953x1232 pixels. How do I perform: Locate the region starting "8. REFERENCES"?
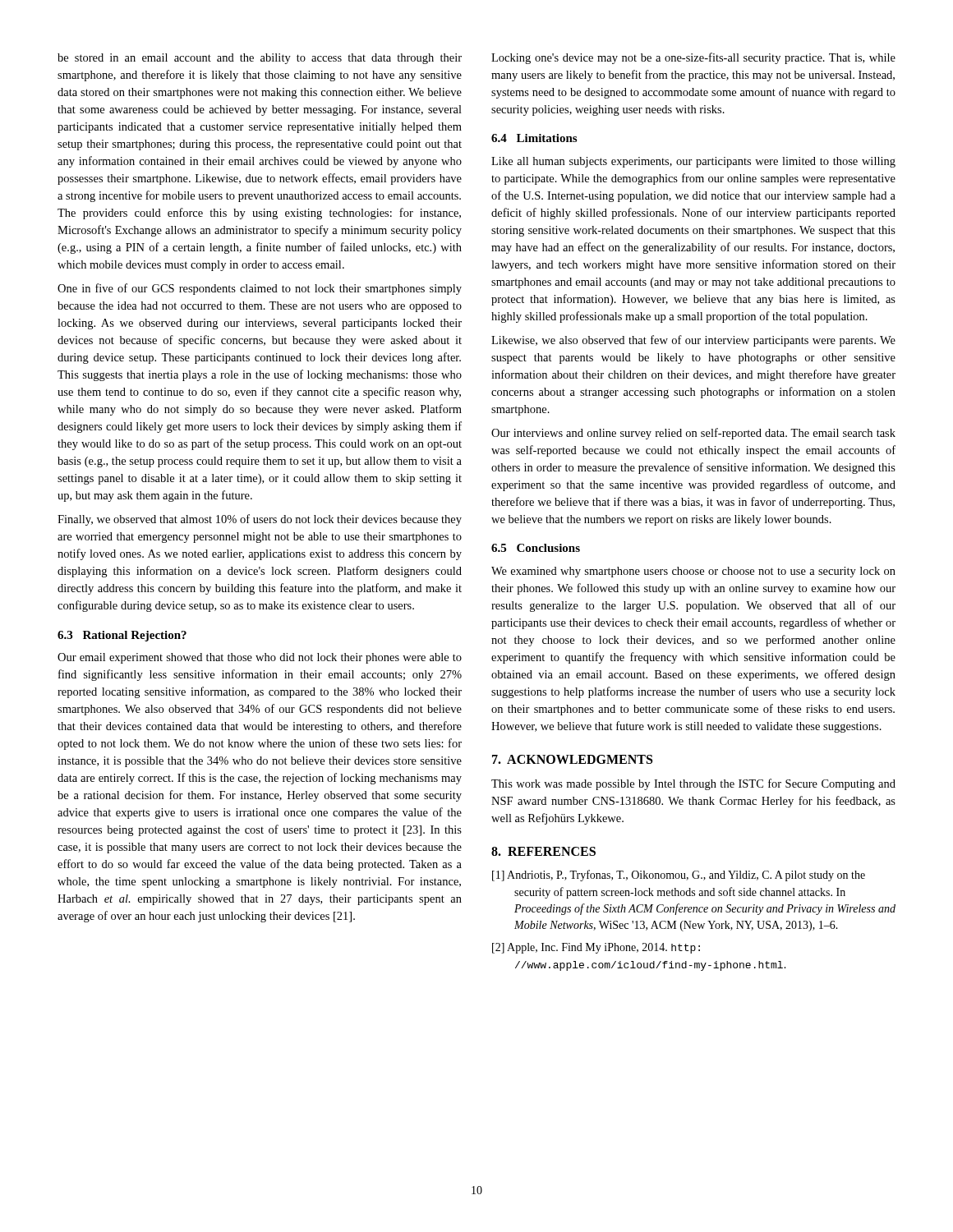point(543,851)
